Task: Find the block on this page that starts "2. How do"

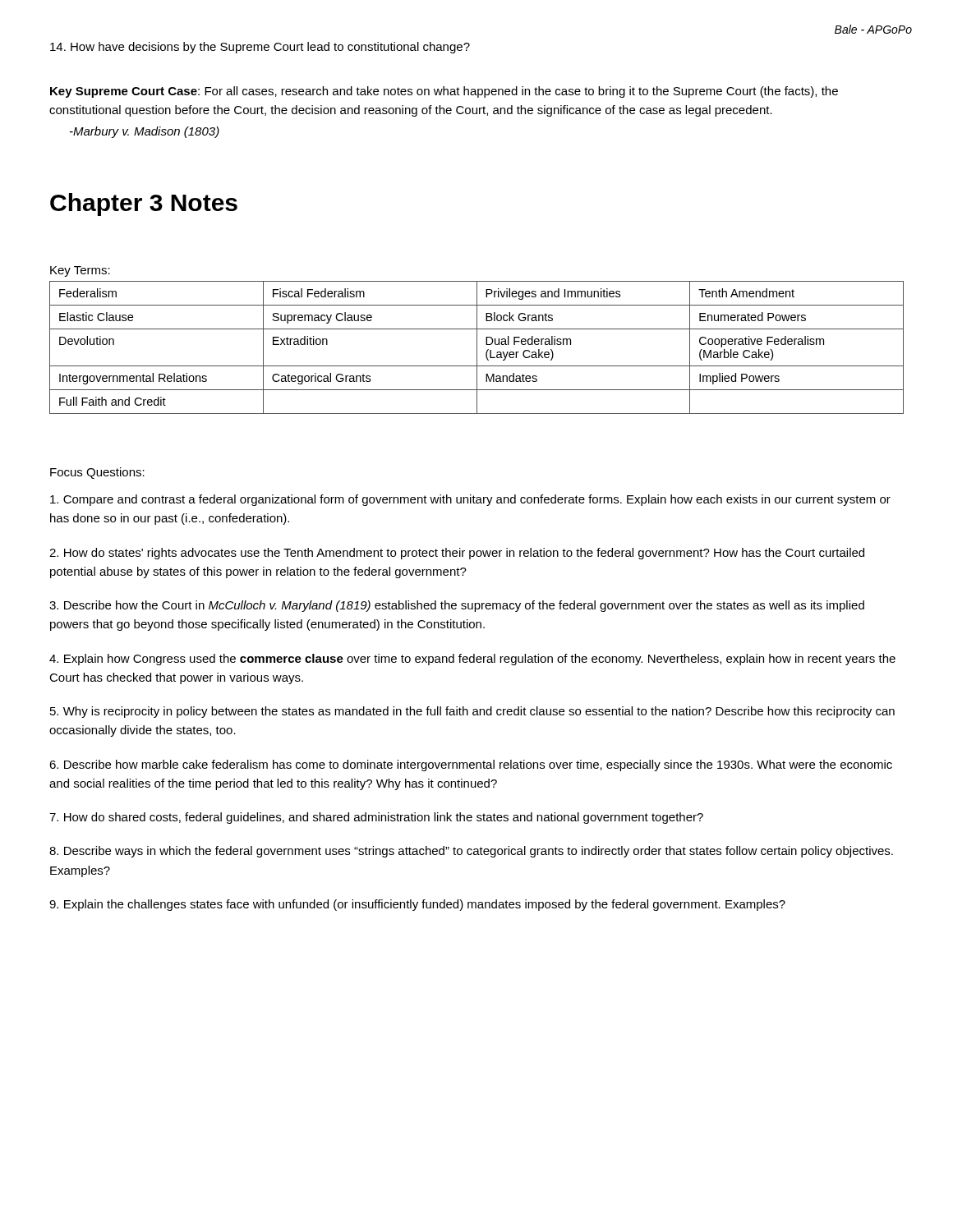Action: (476, 562)
